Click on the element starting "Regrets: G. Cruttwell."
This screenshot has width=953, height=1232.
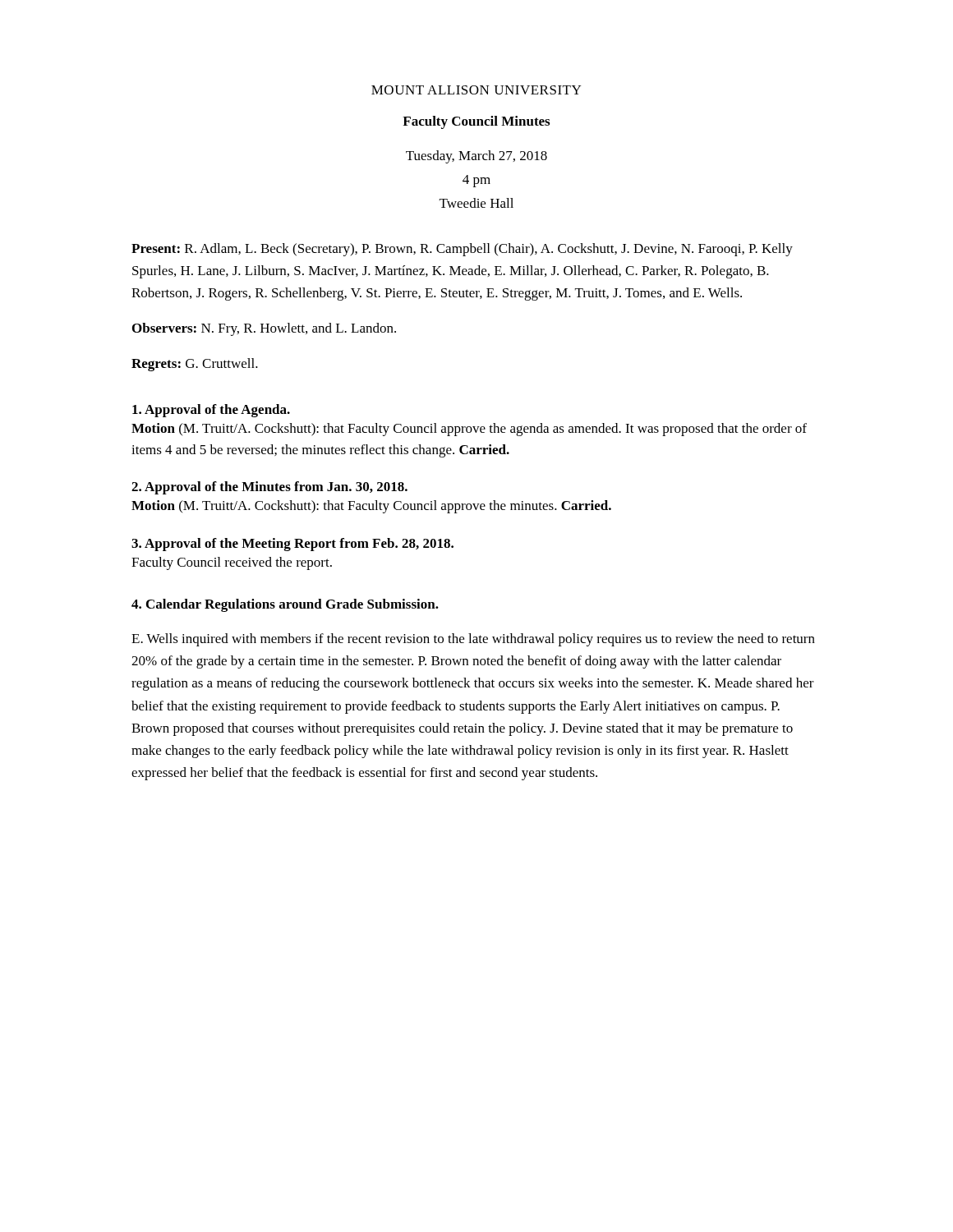(x=195, y=364)
